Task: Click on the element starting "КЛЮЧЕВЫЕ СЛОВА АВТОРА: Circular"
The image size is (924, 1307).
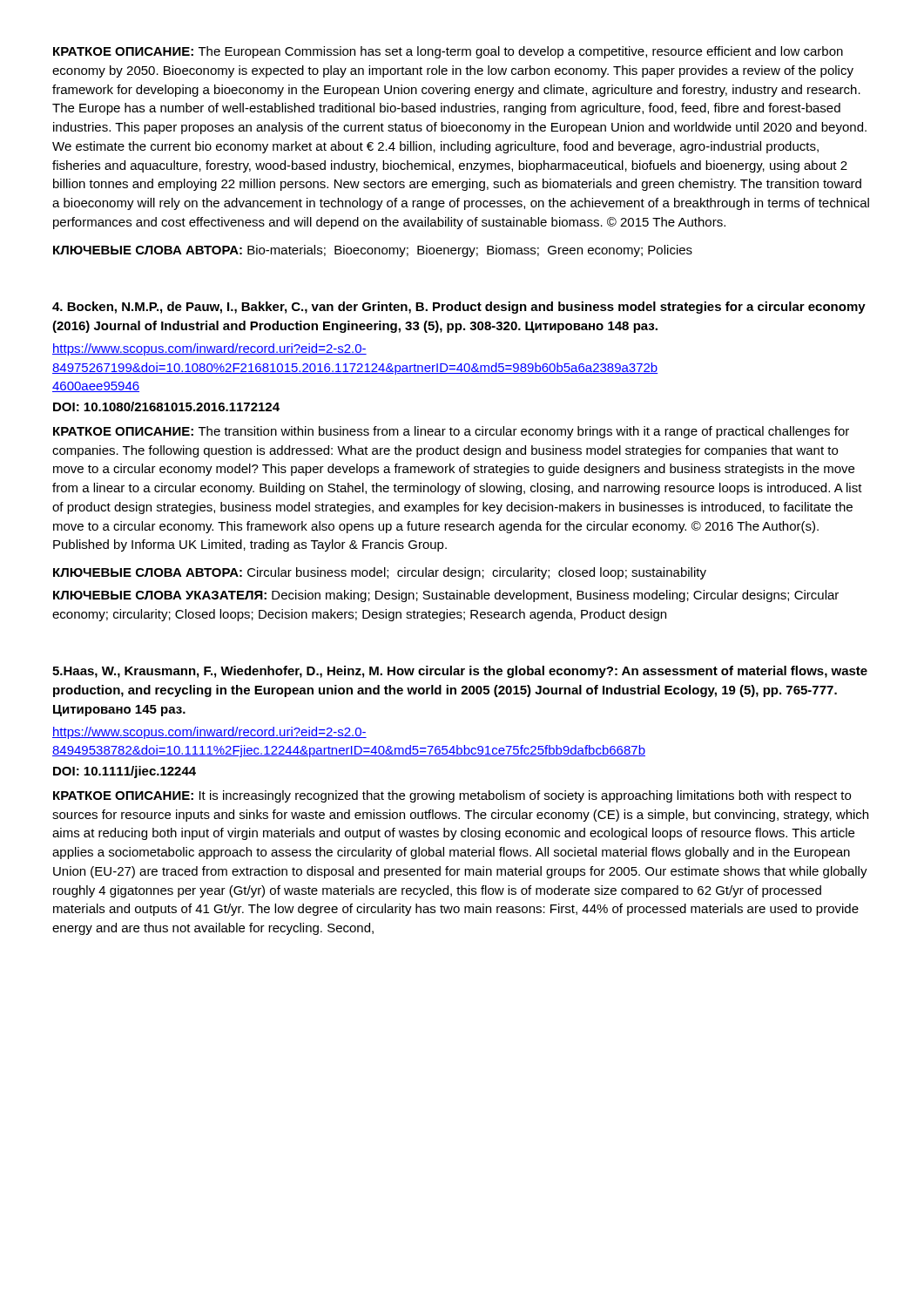Action: [379, 572]
